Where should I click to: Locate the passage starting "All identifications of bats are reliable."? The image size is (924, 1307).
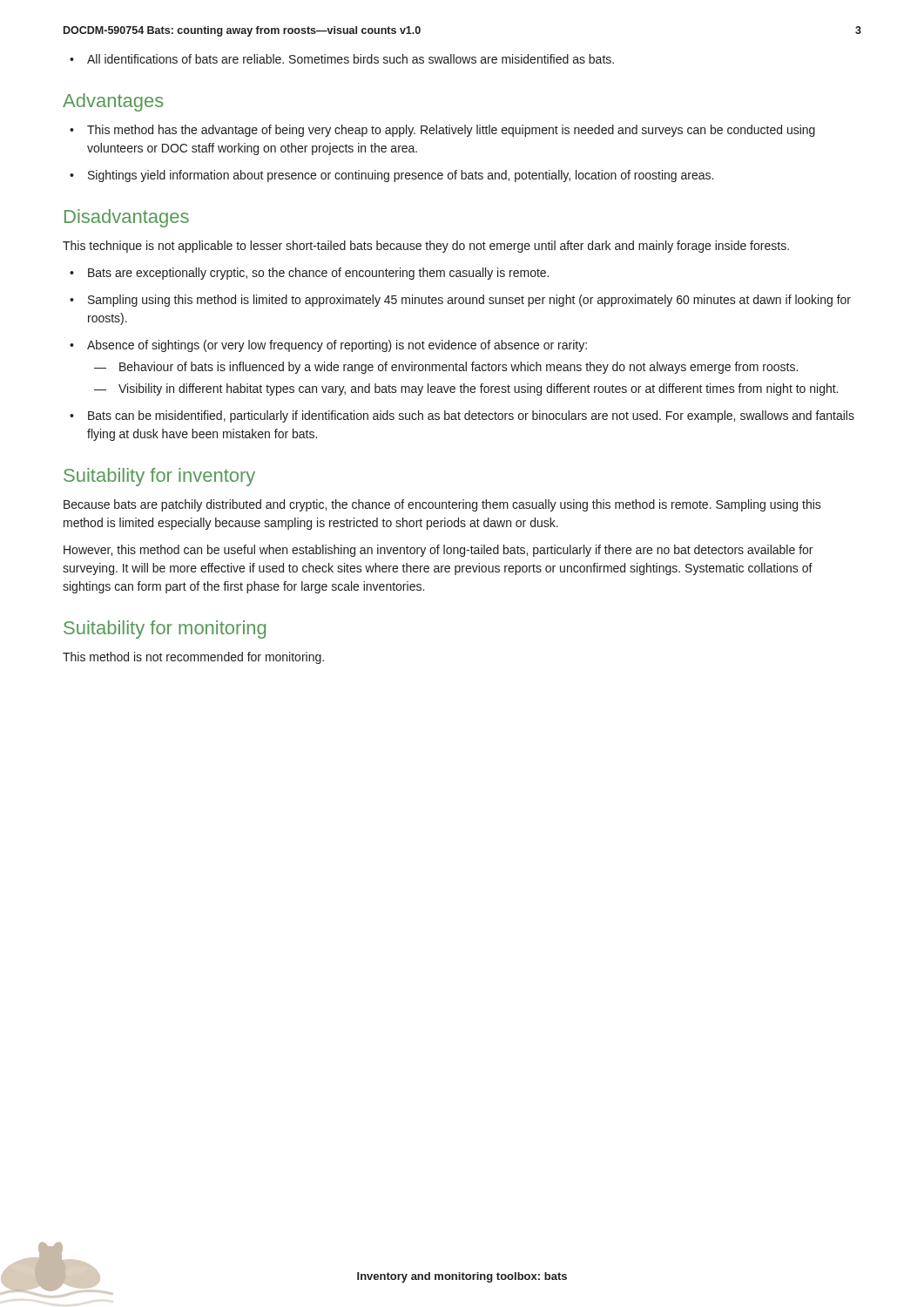pyautogui.click(x=462, y=60)
